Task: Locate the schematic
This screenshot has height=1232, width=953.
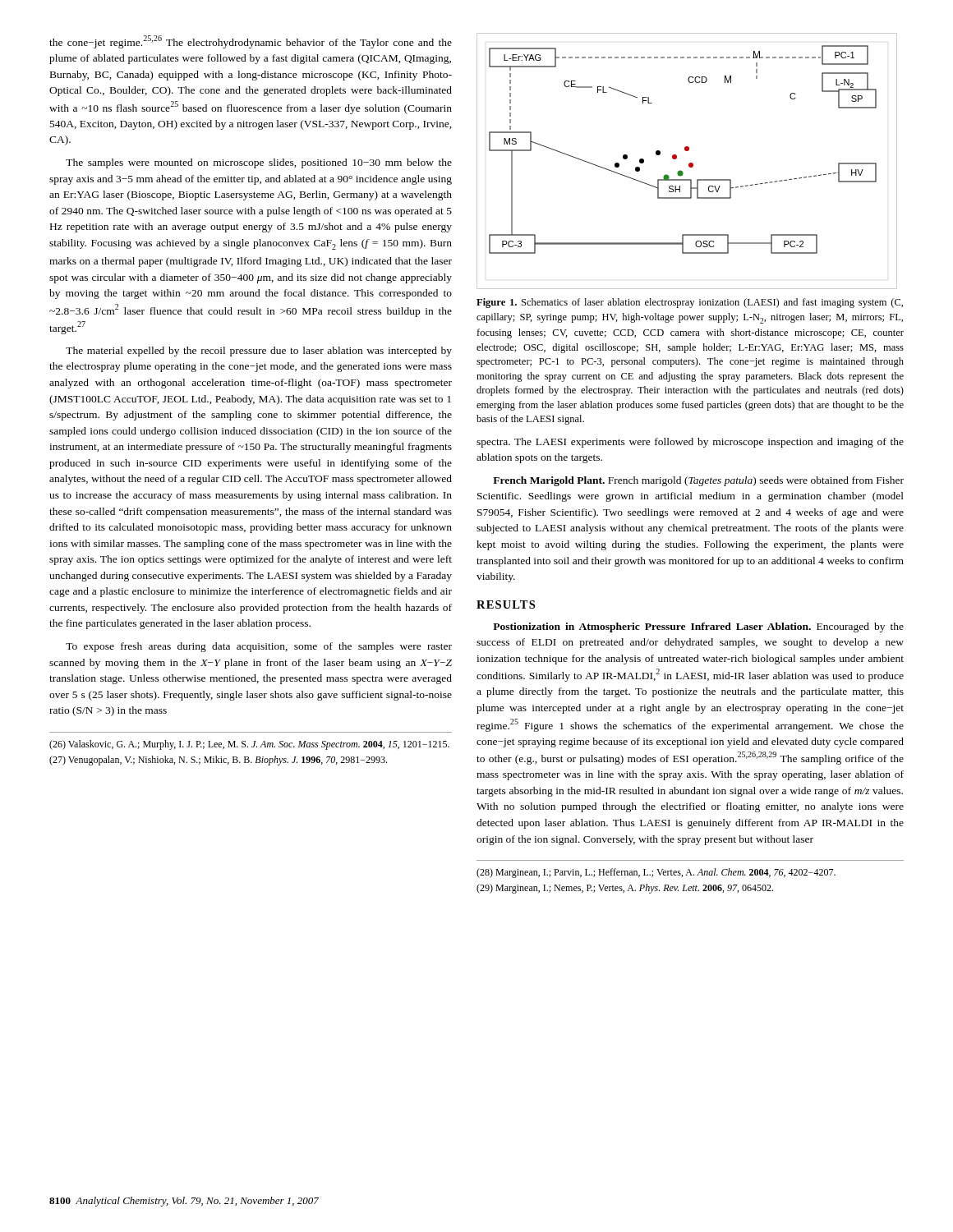Action: [x=690, y=161]
